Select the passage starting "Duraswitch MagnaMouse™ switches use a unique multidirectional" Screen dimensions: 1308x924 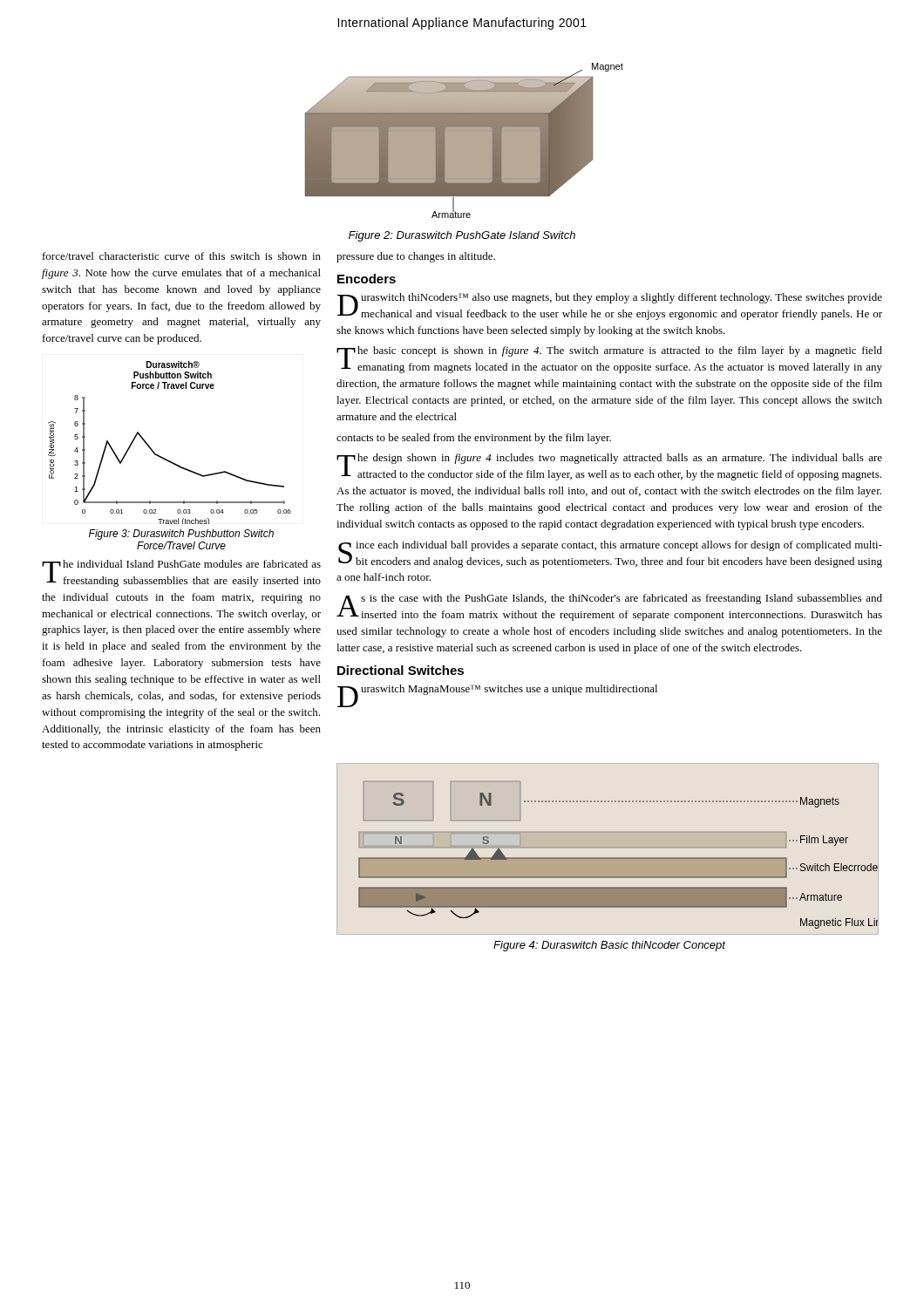coord(609,689)
